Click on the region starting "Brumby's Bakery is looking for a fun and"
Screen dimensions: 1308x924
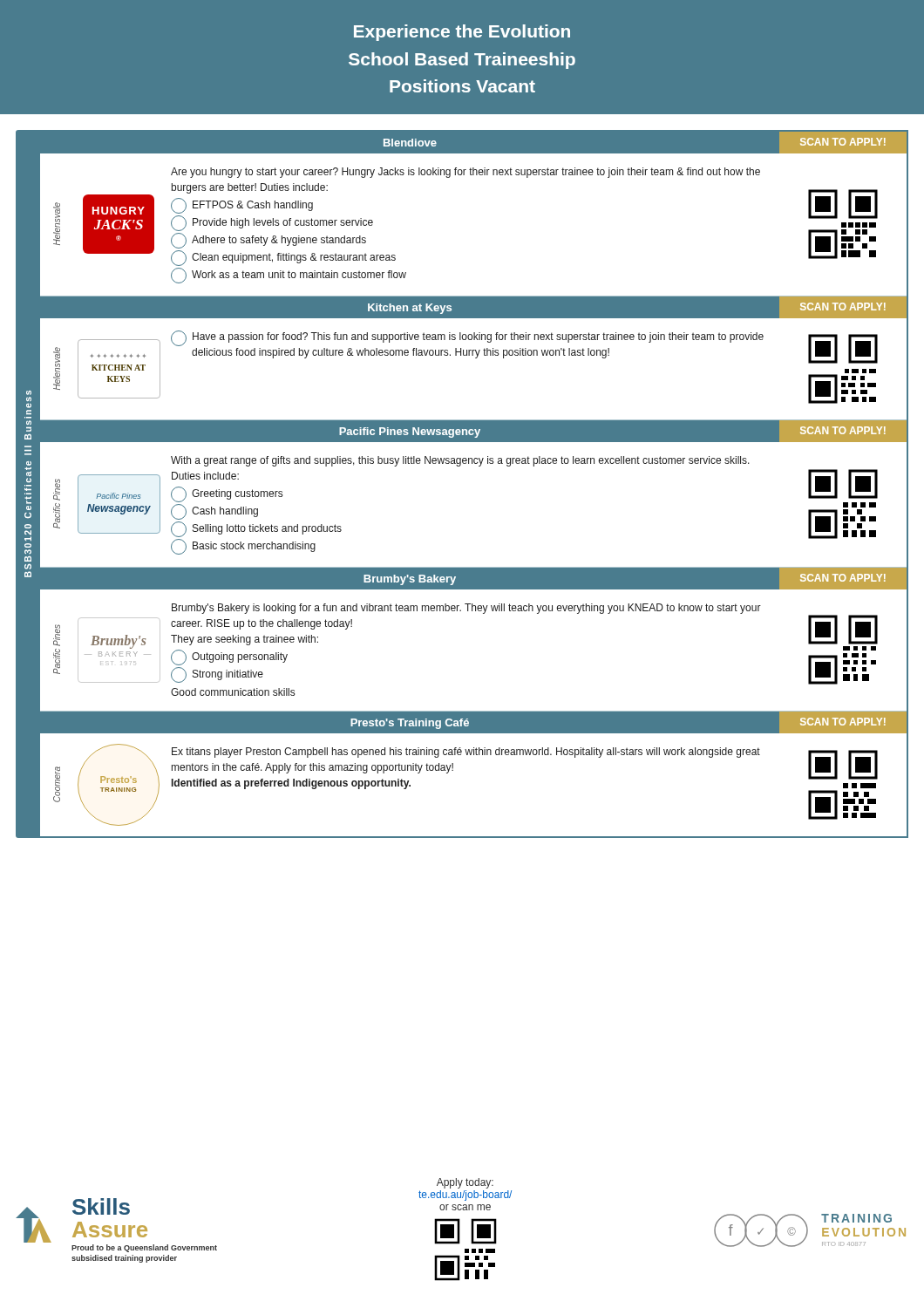click(x=466, y=609)
